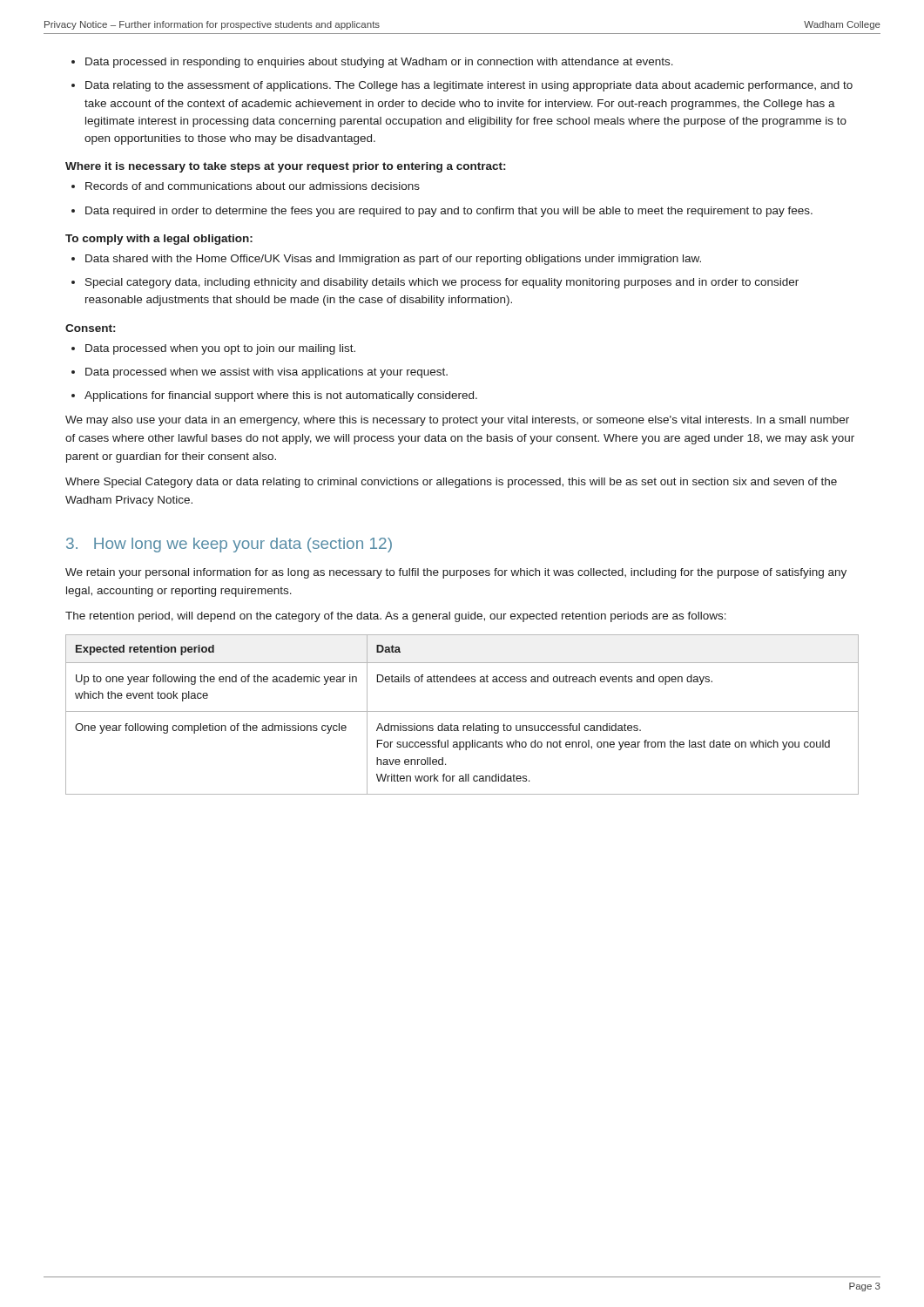The image size is (924, 1307).
Task: Locate the section header containing "3. How long"
Action: pos(229,545)
